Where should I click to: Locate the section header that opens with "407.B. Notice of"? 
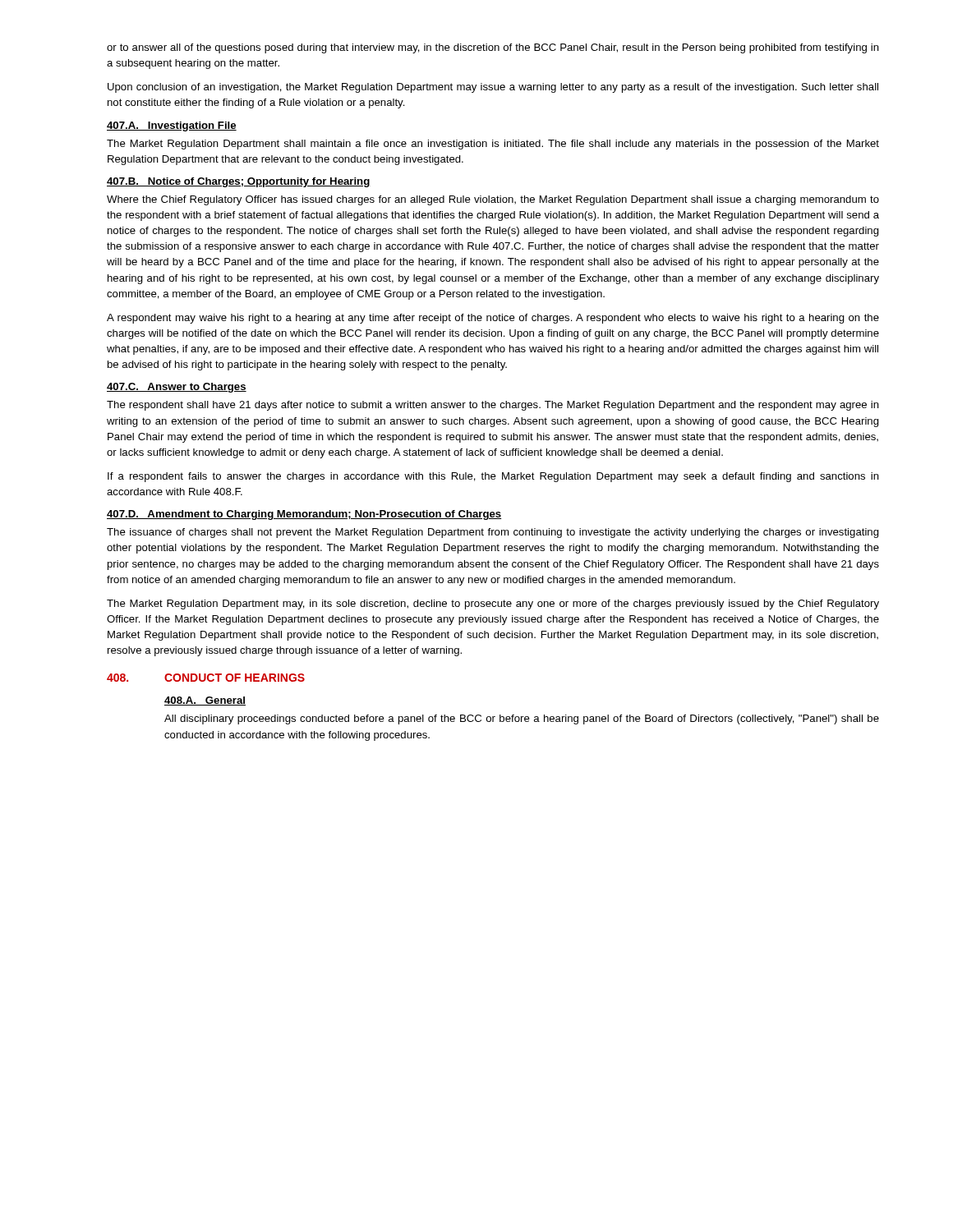[x=238, y=181]
